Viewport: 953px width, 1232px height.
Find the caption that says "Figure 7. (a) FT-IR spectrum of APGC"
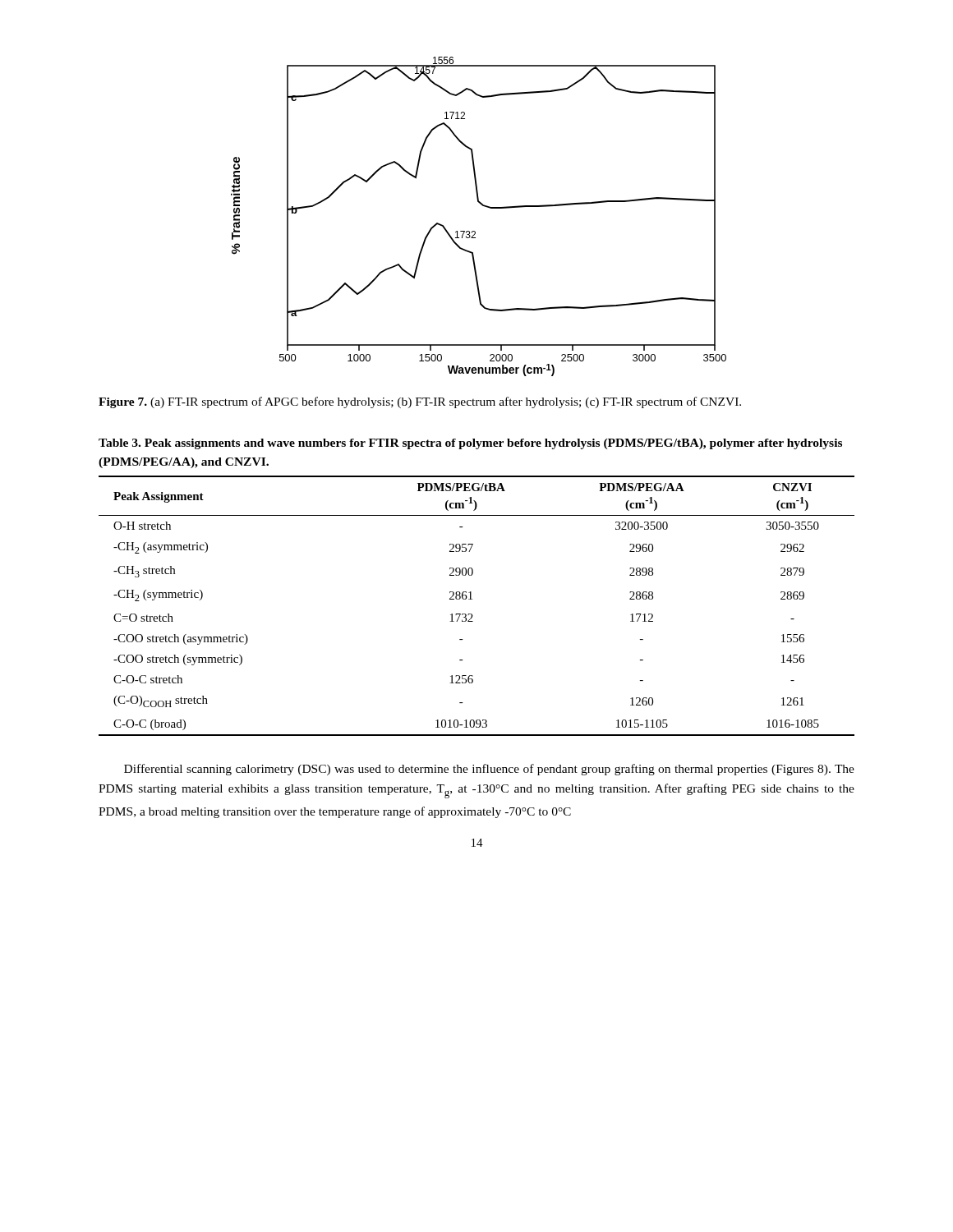click(x=420, y=401)
